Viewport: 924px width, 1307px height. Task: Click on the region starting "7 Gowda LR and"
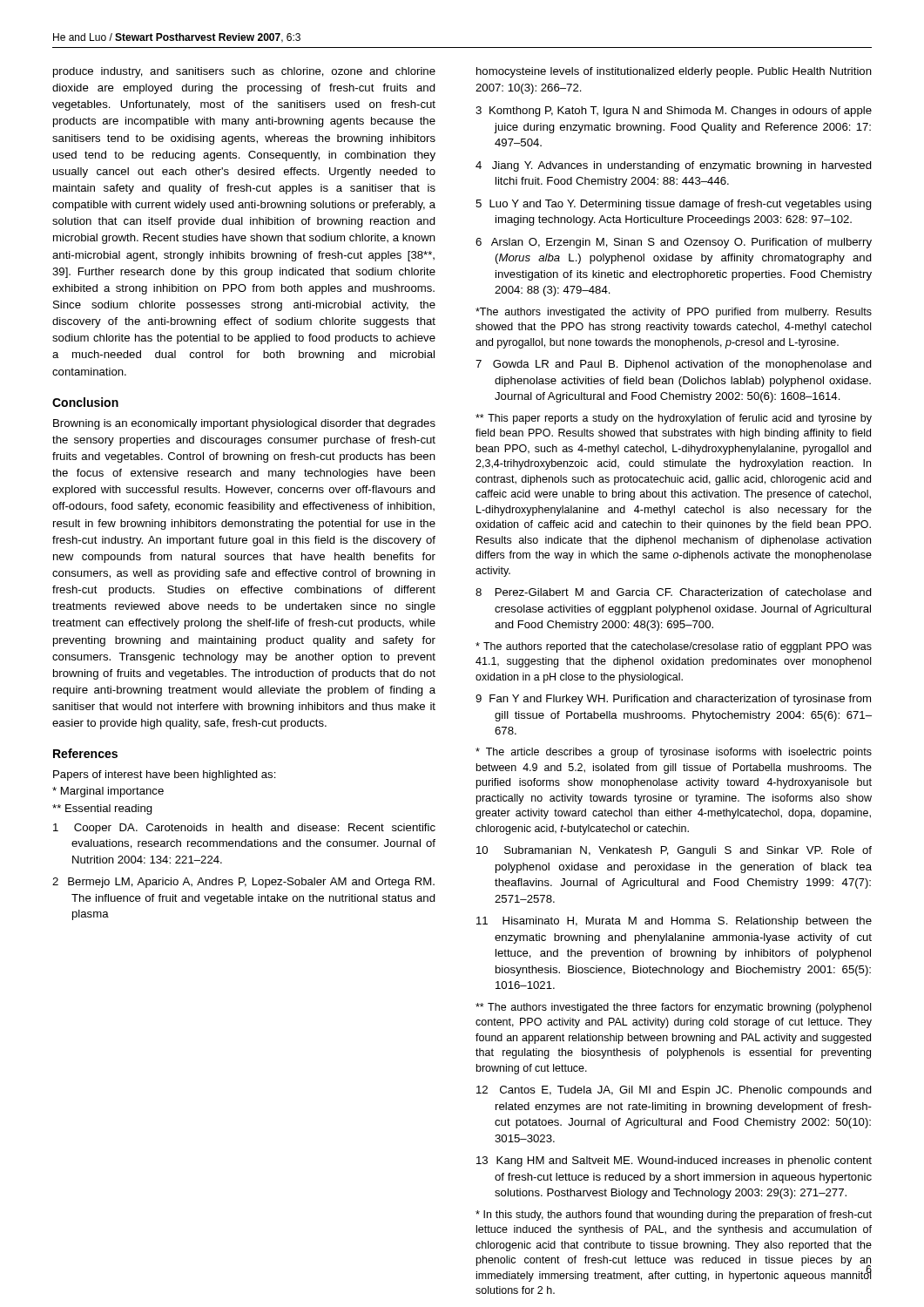tap(674, 380)
